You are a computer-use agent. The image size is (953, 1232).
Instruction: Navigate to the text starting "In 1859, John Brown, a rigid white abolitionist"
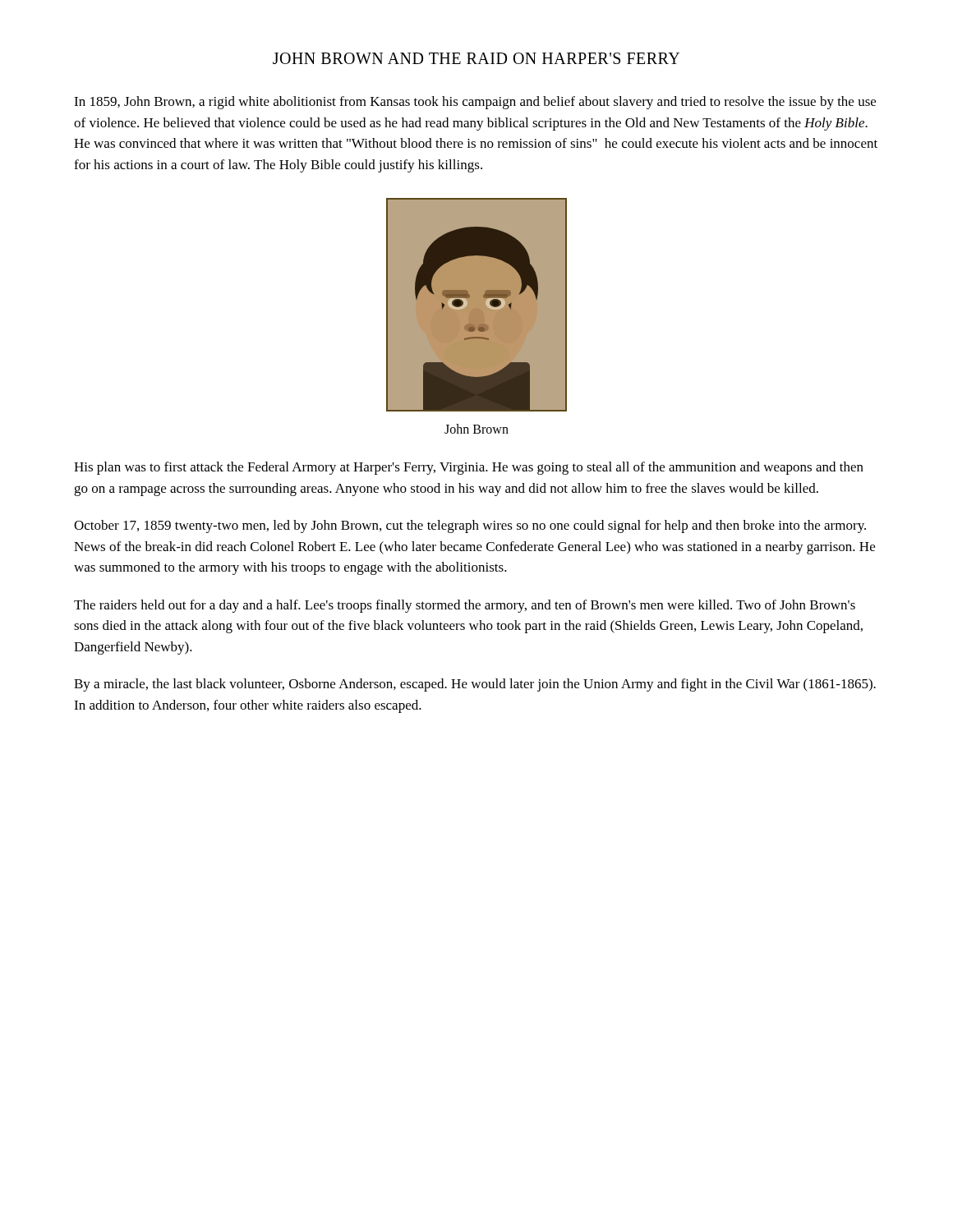(476, 133)
